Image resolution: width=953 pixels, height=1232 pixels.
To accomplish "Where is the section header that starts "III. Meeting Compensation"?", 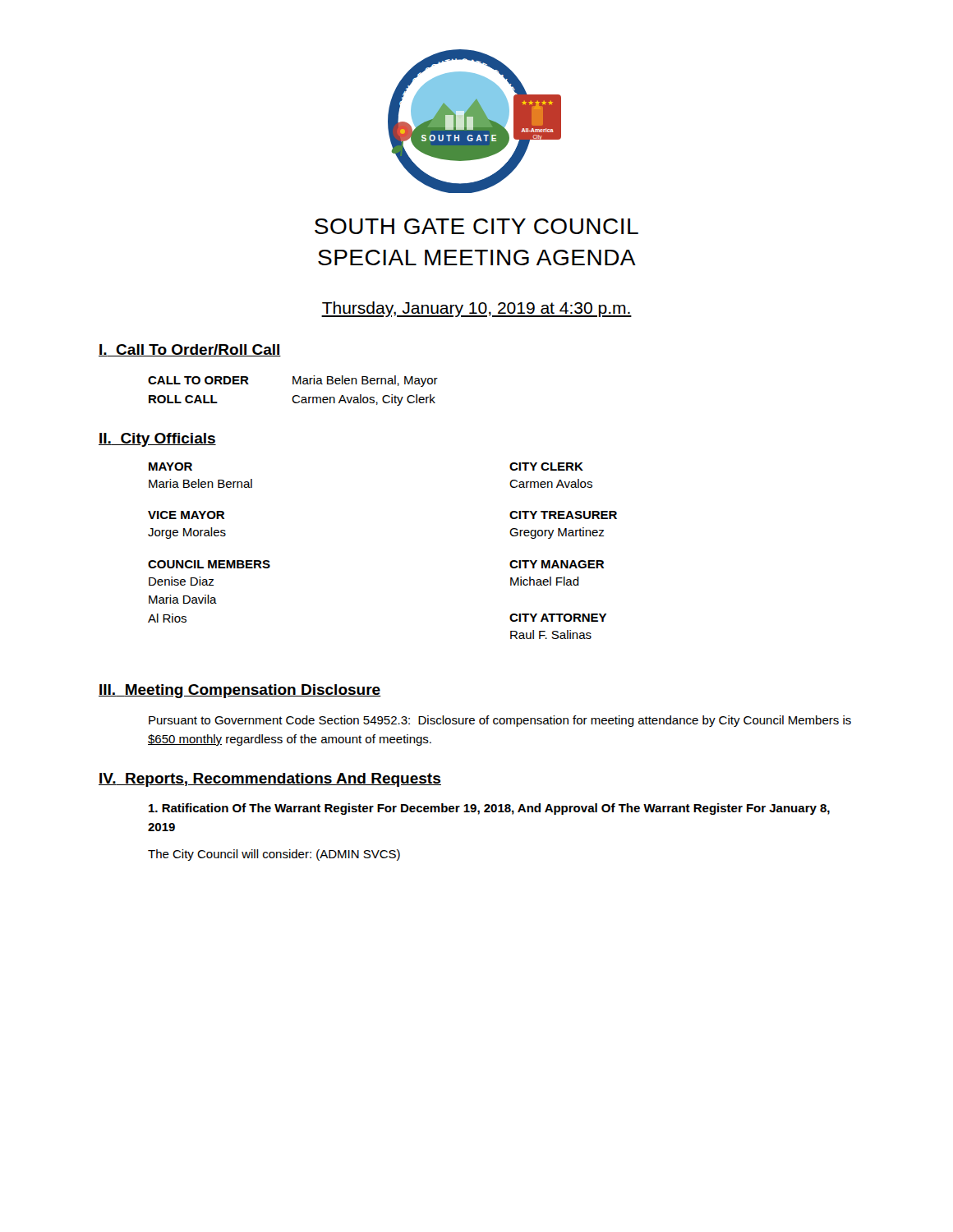I will (240, 689).
